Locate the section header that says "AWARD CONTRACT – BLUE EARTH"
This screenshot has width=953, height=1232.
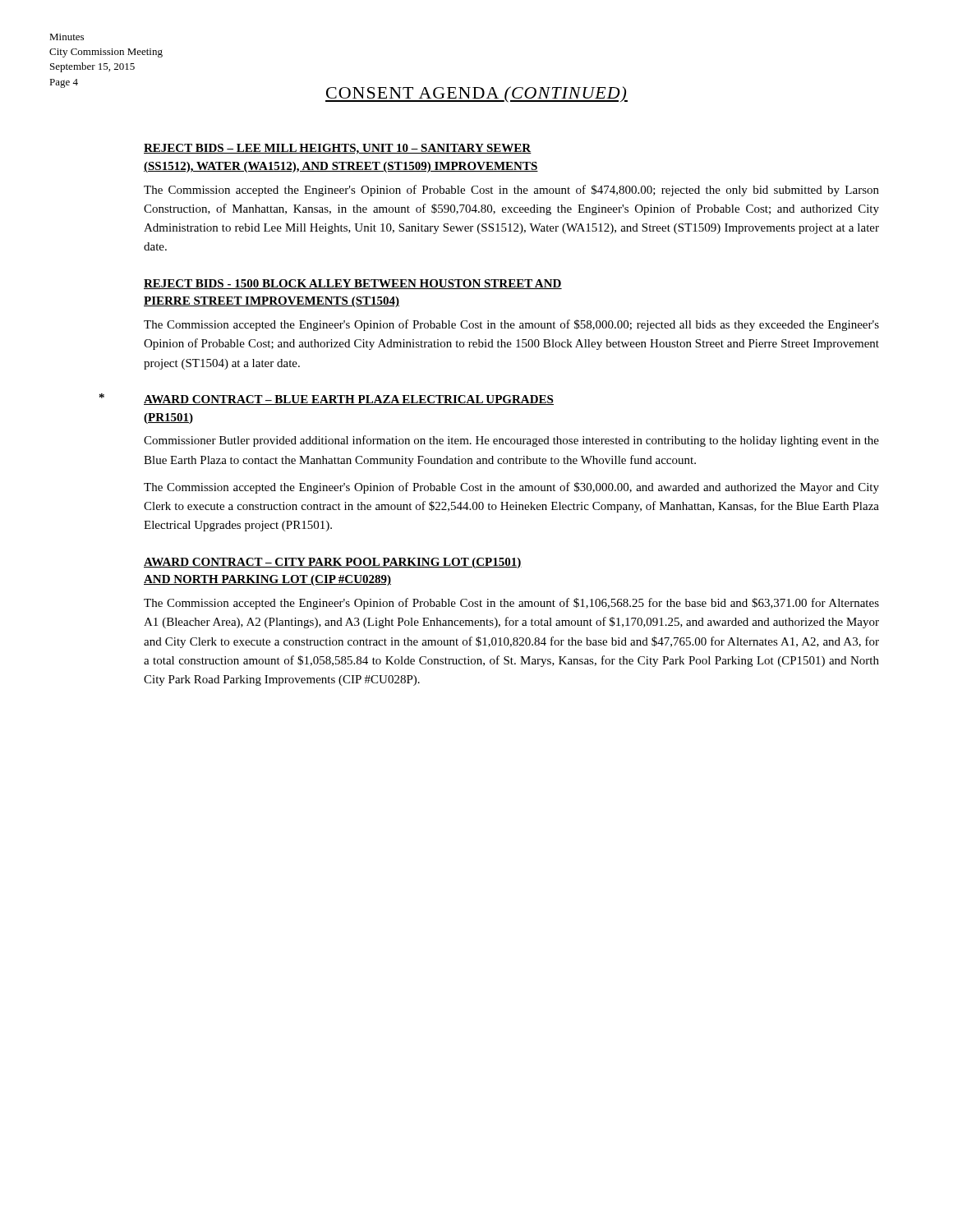point(349,408)
